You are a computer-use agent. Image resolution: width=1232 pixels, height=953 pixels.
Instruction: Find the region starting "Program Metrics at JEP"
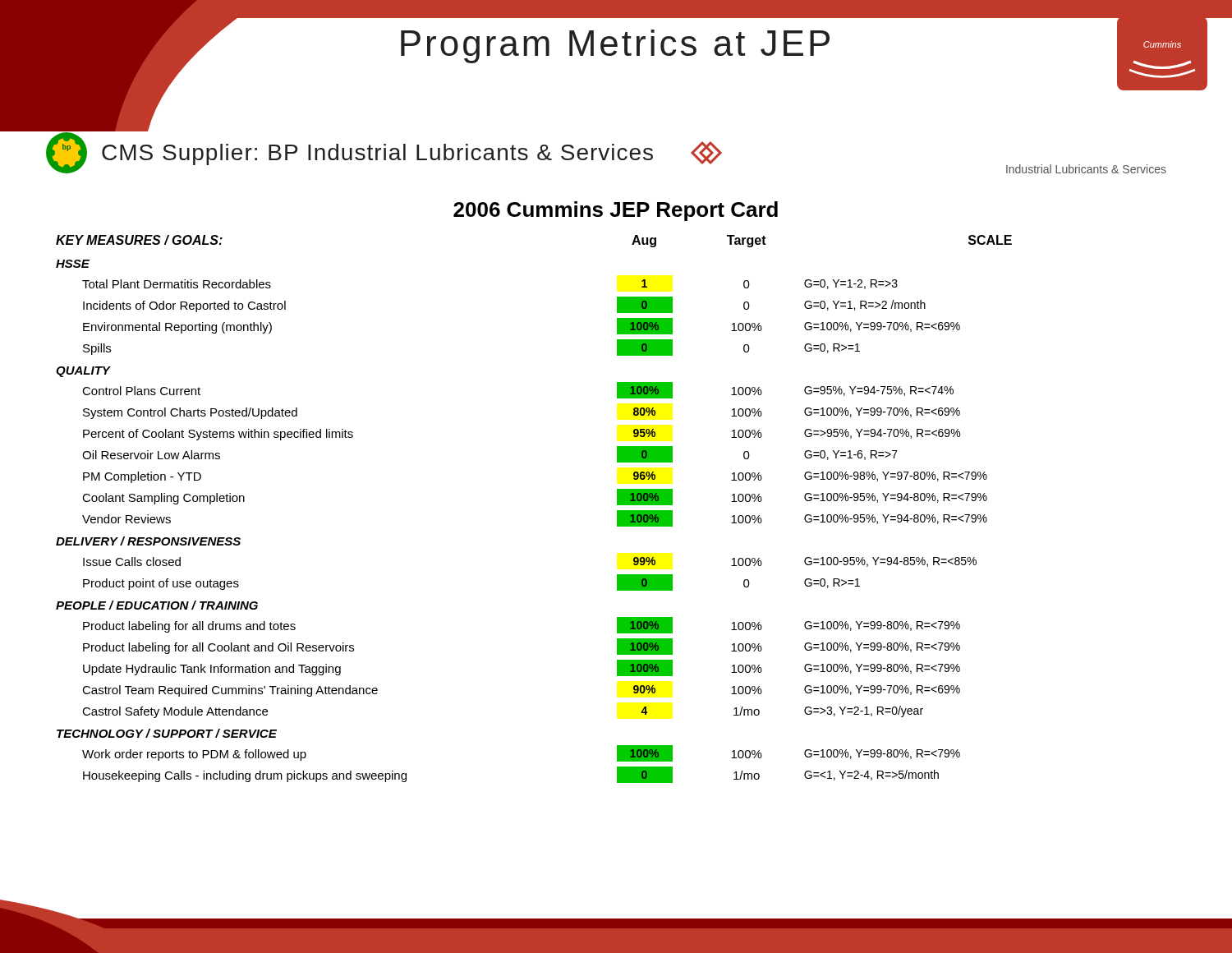coord(616,43)
